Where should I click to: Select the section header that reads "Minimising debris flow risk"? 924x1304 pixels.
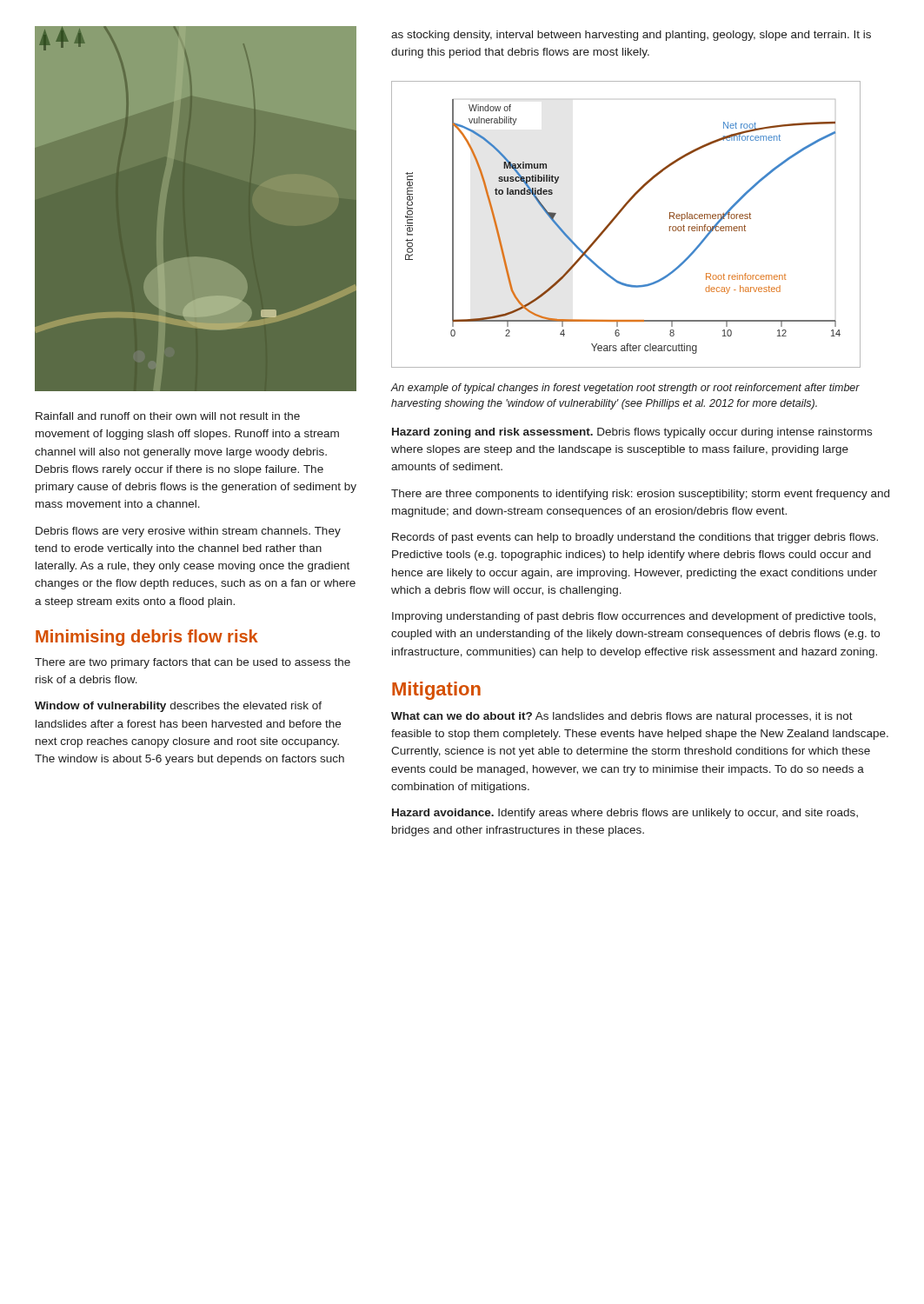click(146, 636)
